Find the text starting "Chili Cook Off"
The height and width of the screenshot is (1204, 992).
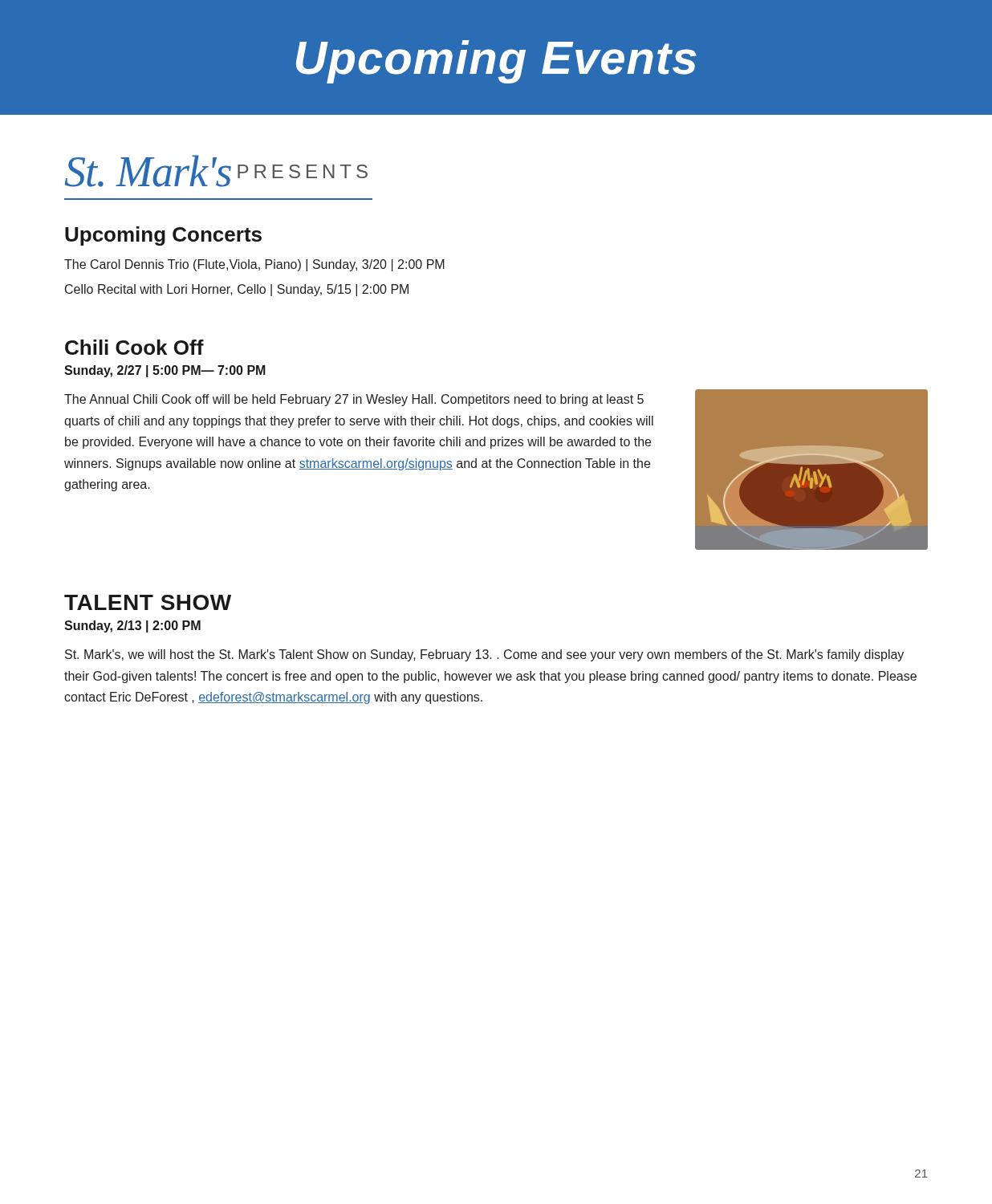134,348
